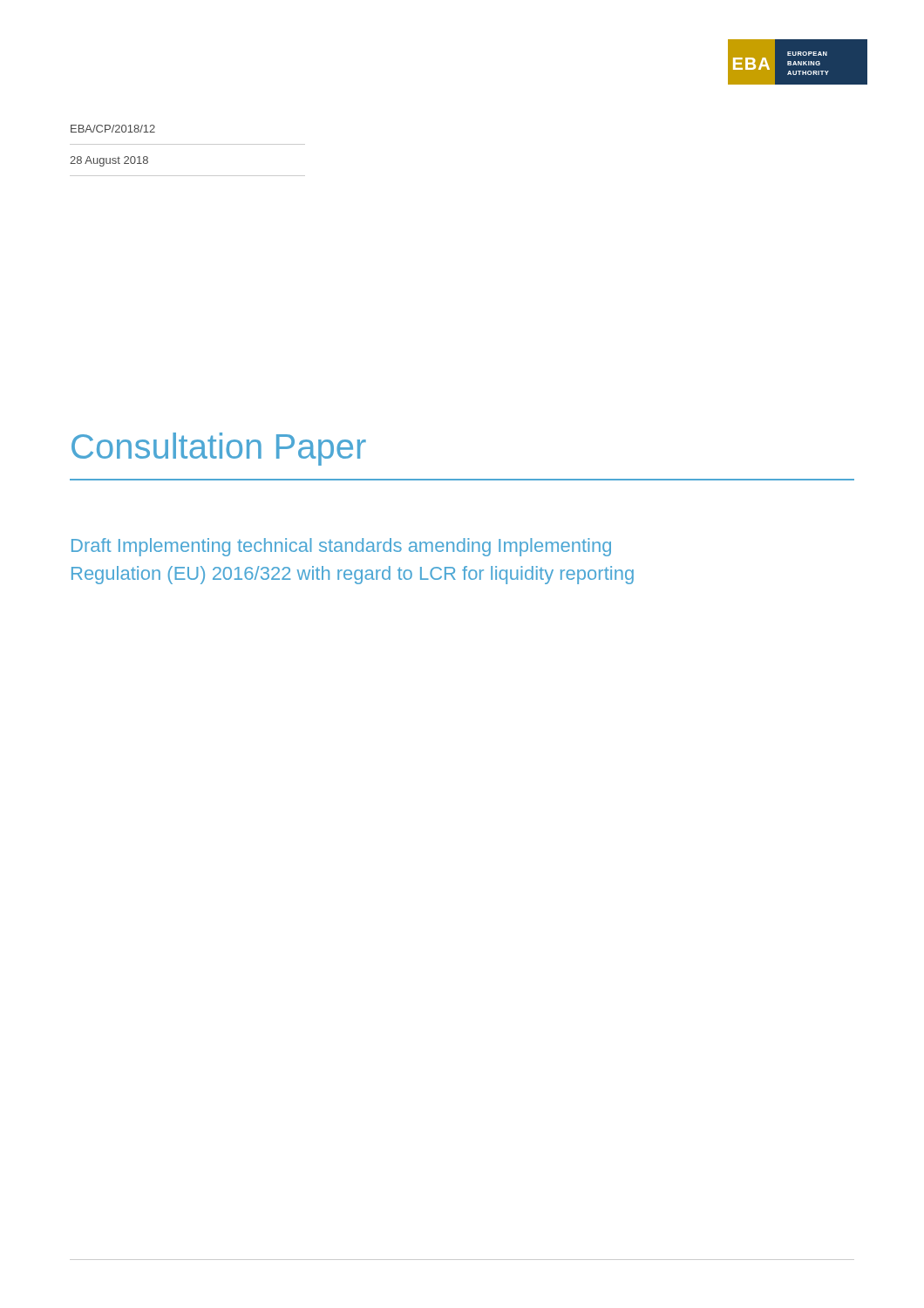Select the element starting "28 August 2018"
The height and width of the screenshot is (1308, 924).
pos(109,160)
